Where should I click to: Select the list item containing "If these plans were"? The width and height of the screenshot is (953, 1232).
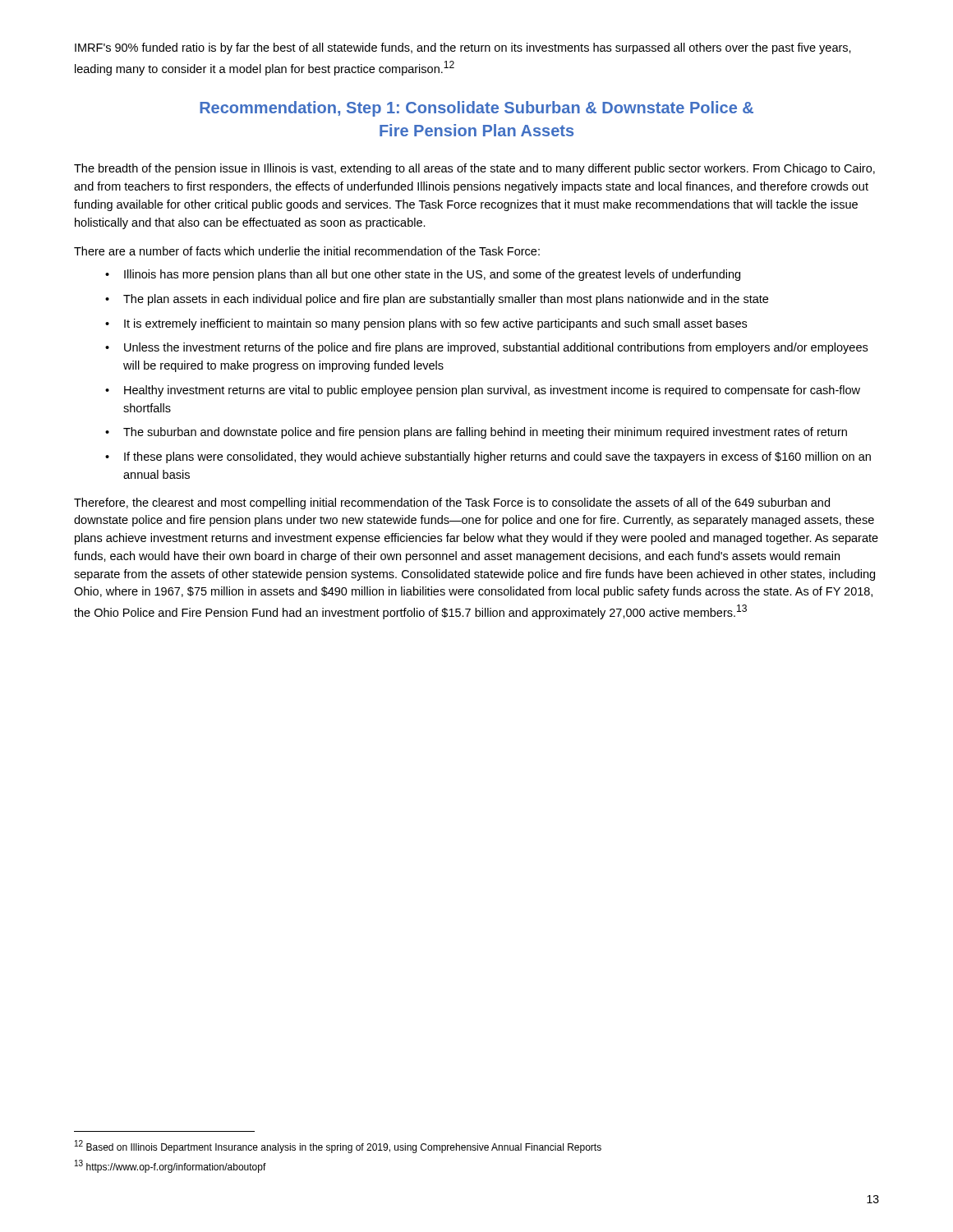497,466
